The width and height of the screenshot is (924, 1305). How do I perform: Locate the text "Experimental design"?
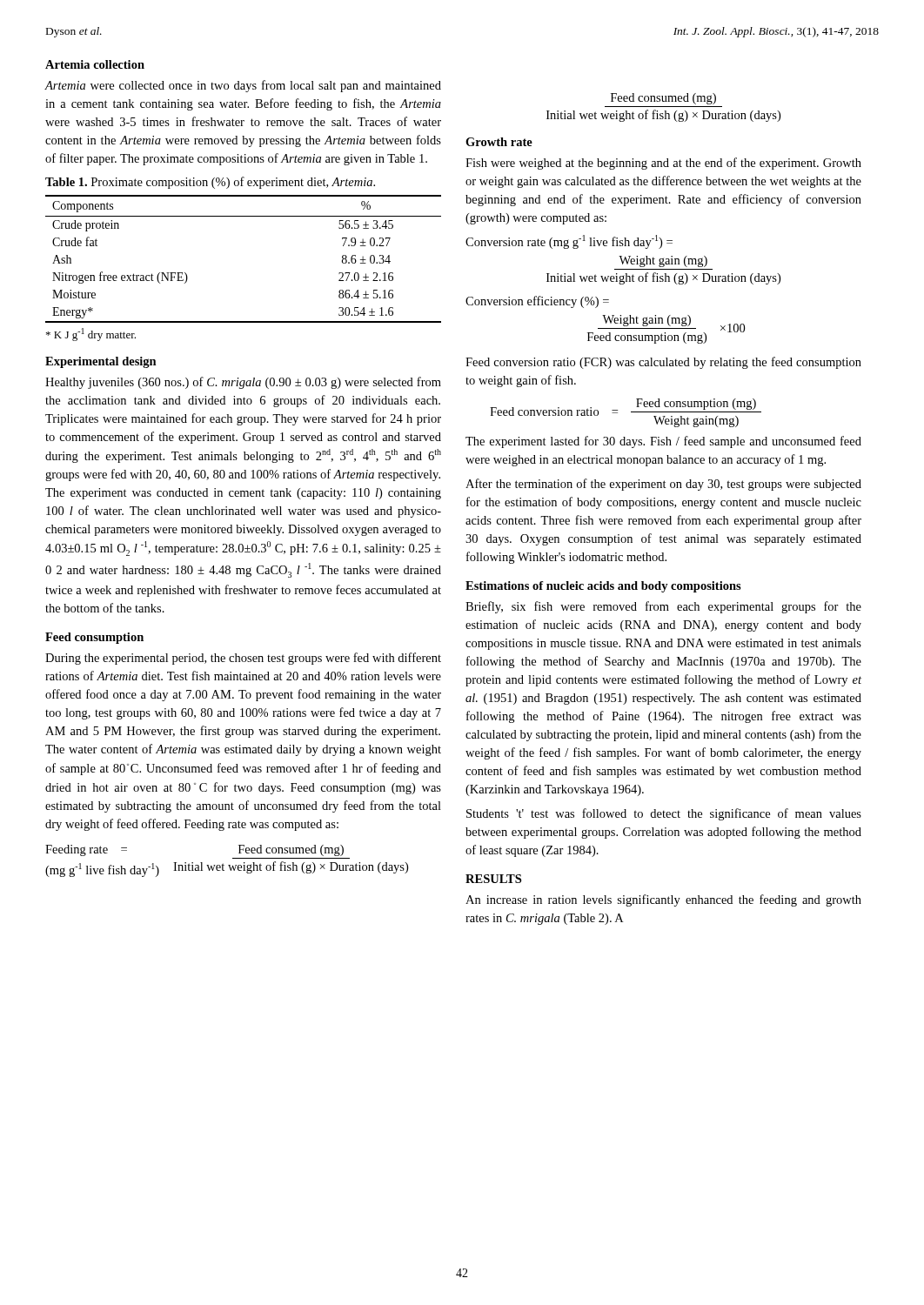(x=101, y=361)
